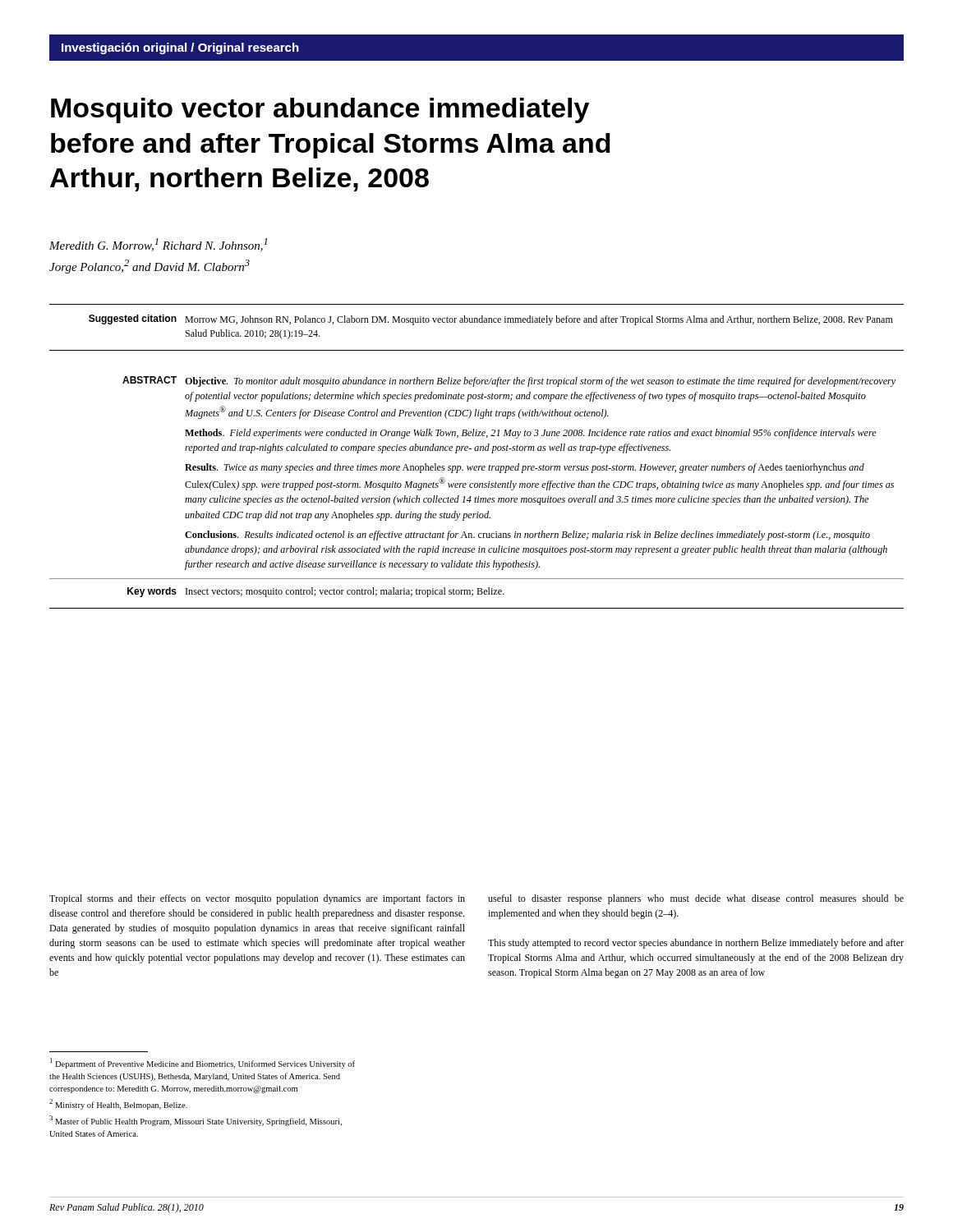Locate the text starting "3 Master of Public Health"
The image size is (953, 1232).
196,1126
